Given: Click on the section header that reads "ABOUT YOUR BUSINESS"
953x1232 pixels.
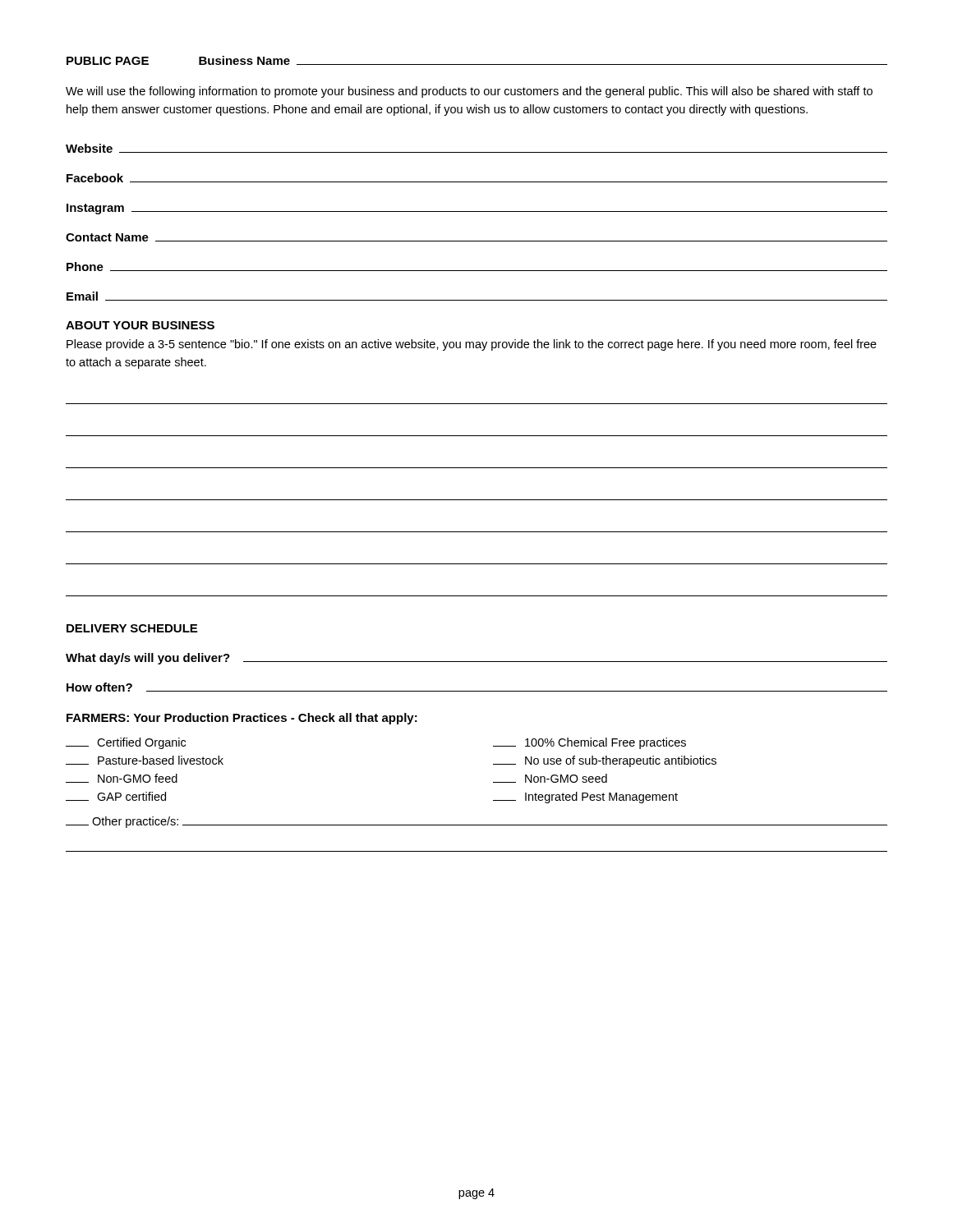Looking at the screenshot, I should click(140, 325).
